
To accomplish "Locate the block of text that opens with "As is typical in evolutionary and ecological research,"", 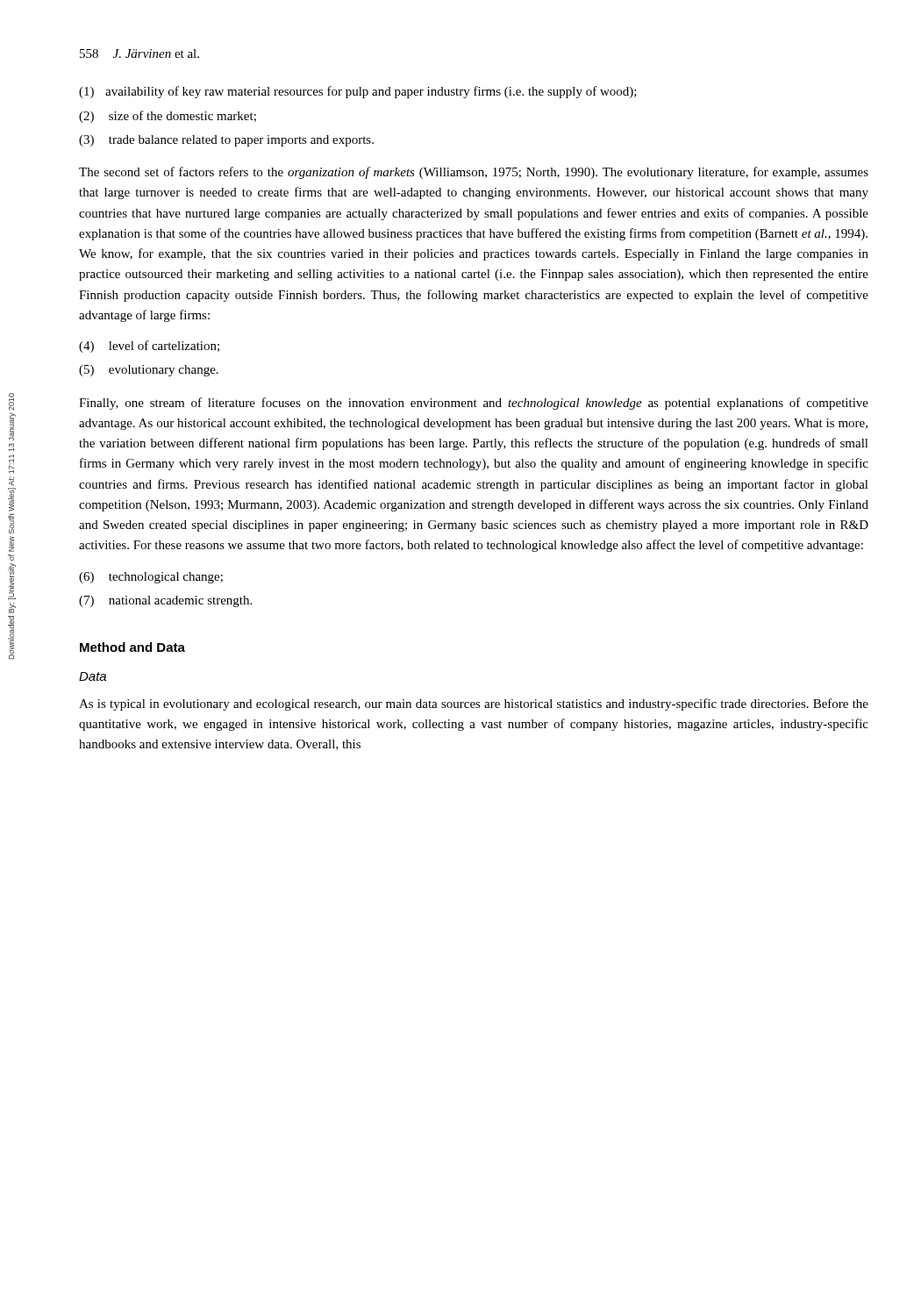I will pos(474,724).
